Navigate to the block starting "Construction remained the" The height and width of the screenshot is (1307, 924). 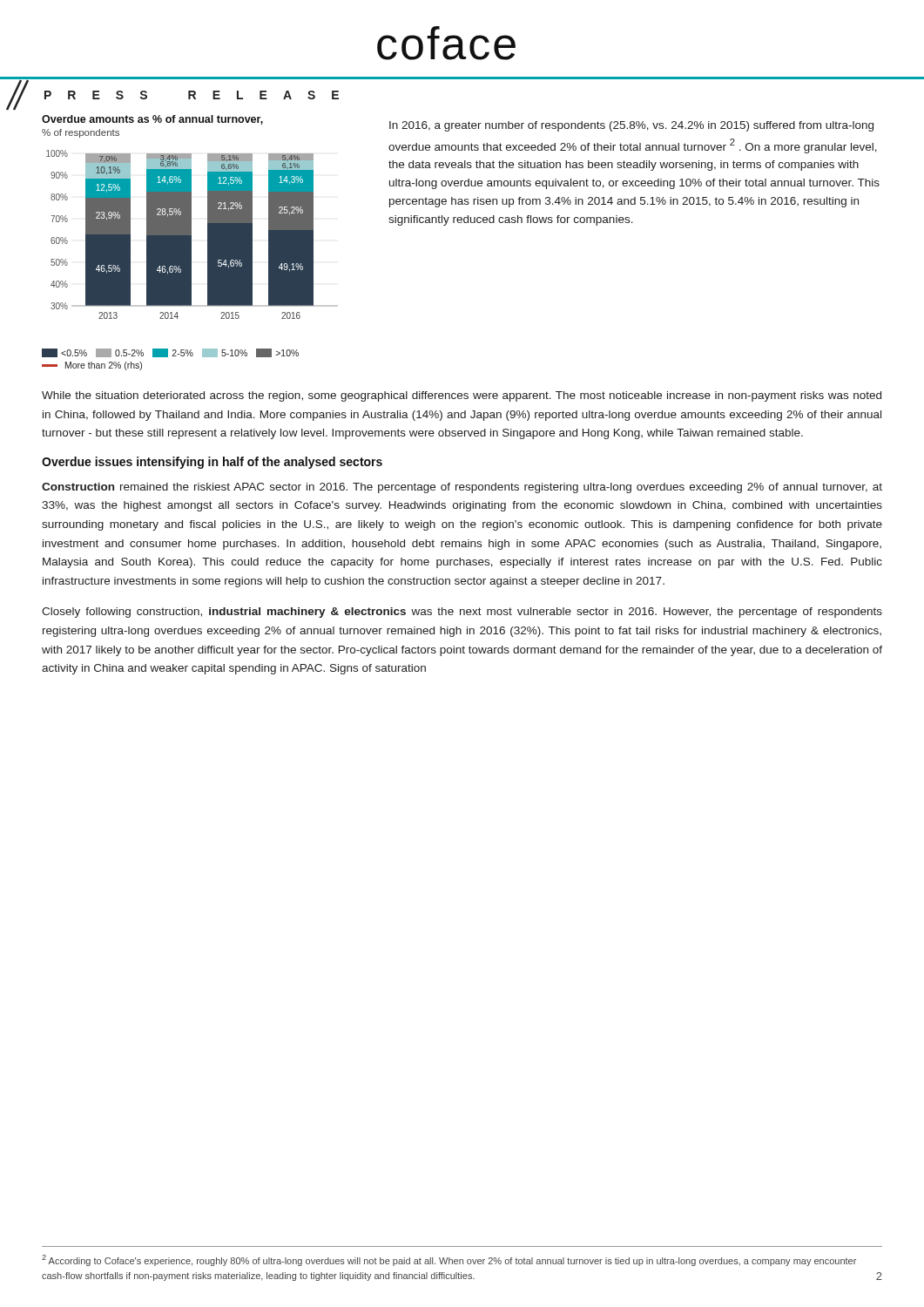click(x=462, y=534)
